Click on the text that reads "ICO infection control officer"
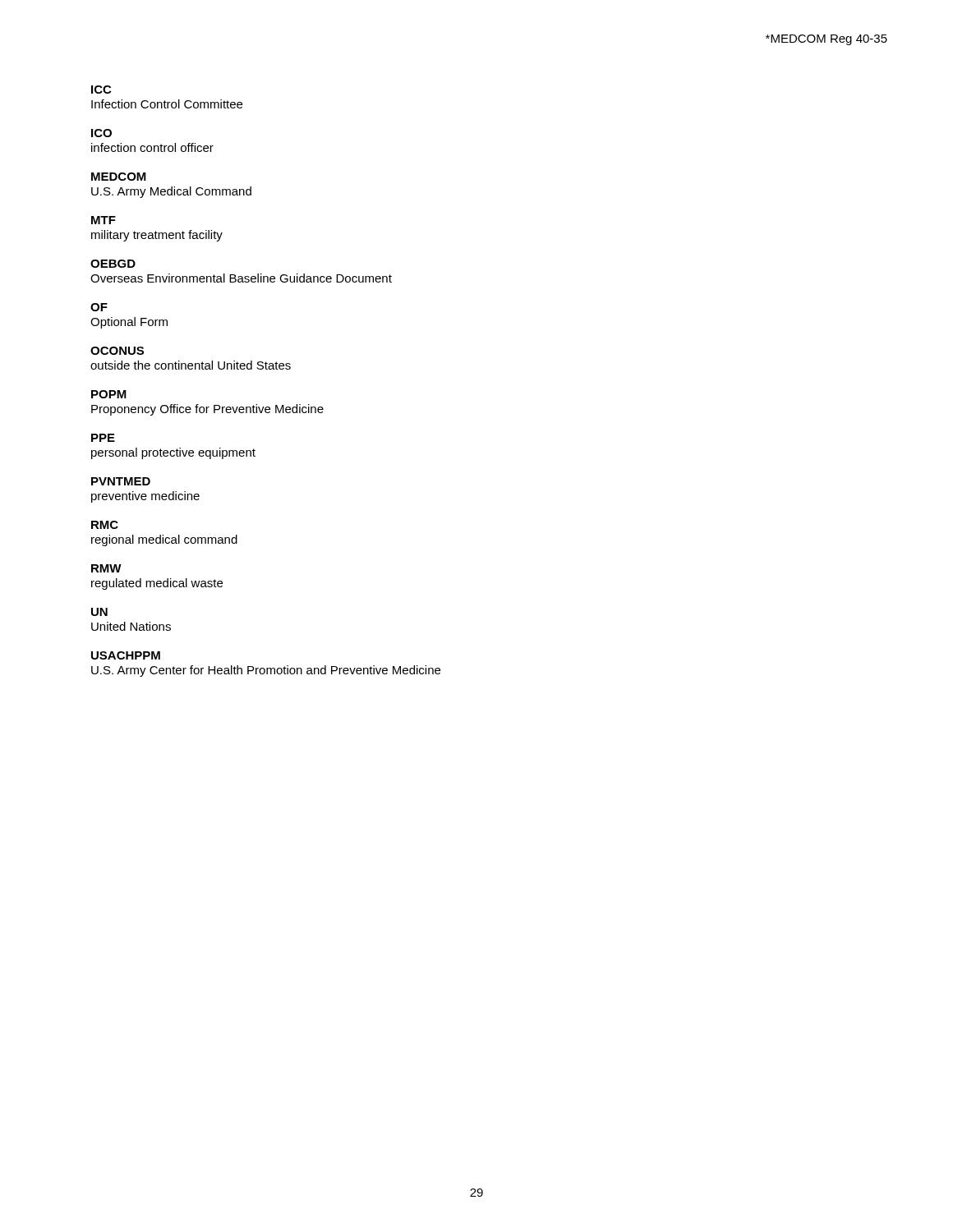The width and height of the screenshot is (953, 1232). point(101,133)
